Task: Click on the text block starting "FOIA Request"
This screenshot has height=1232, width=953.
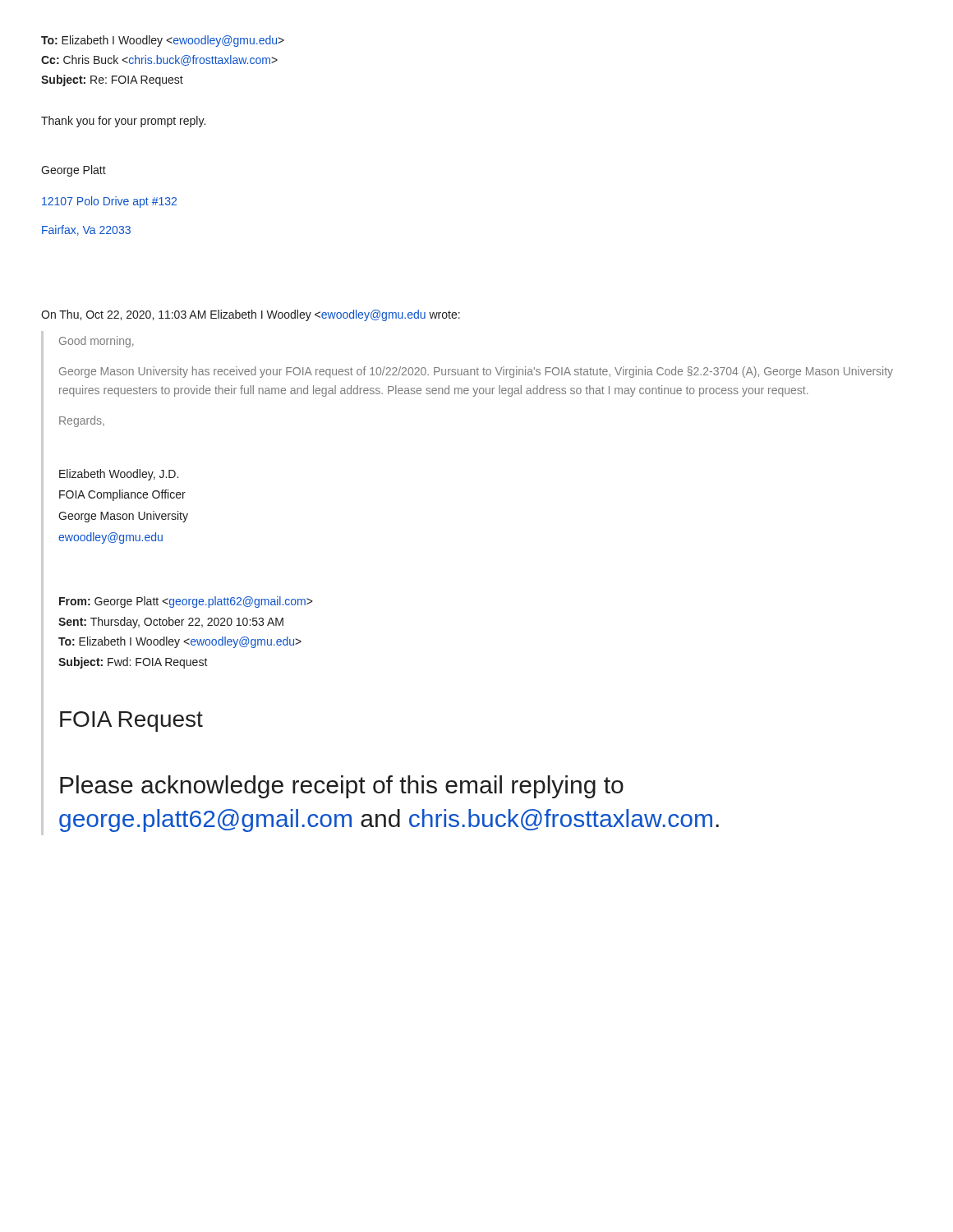Action: pyautogui.click(x=131, y=719)
